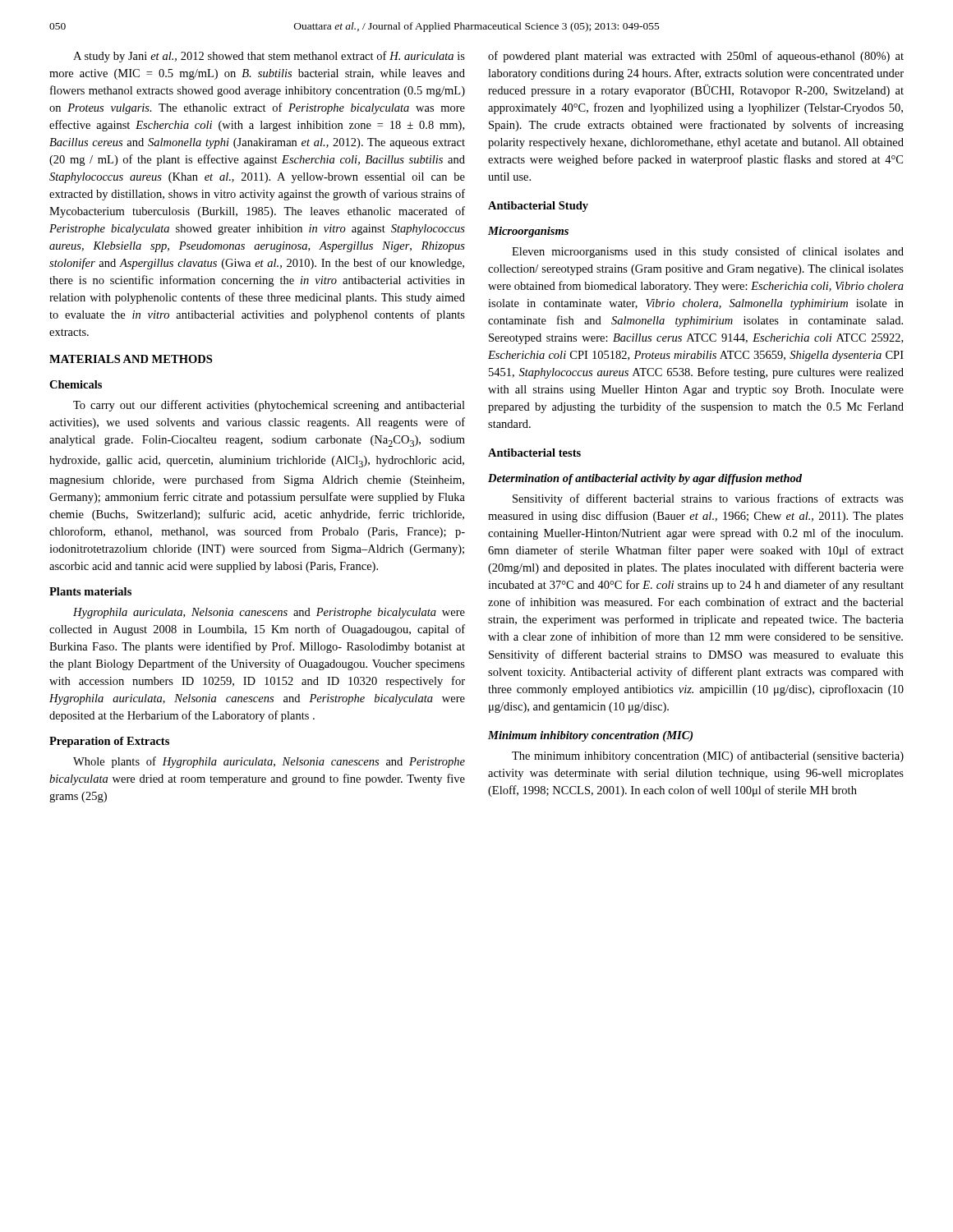Point to the block beginning "The minimum inhibitory concentration"

696,773
